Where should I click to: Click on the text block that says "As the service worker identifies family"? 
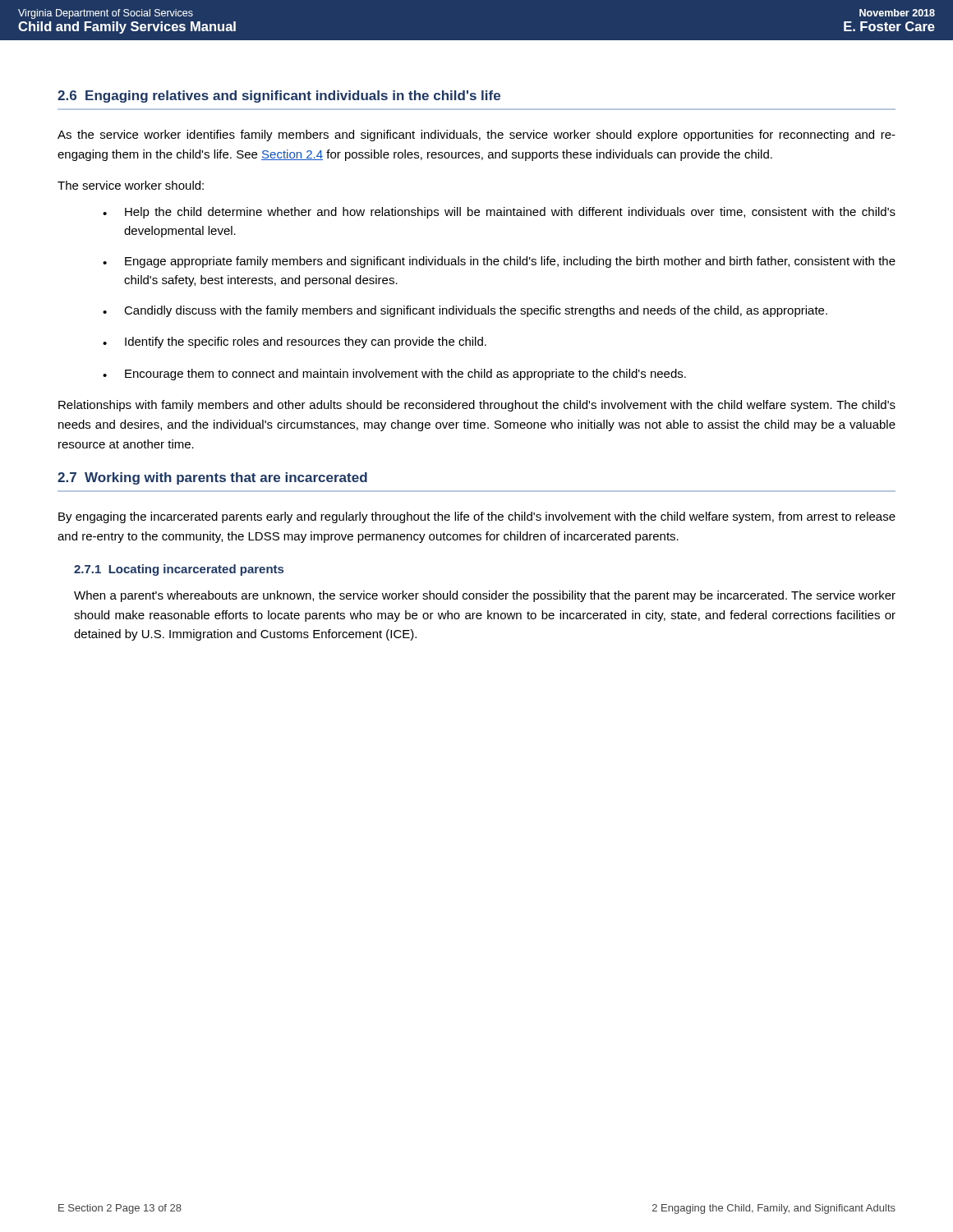pyautogui.click(x=476, y=144)
